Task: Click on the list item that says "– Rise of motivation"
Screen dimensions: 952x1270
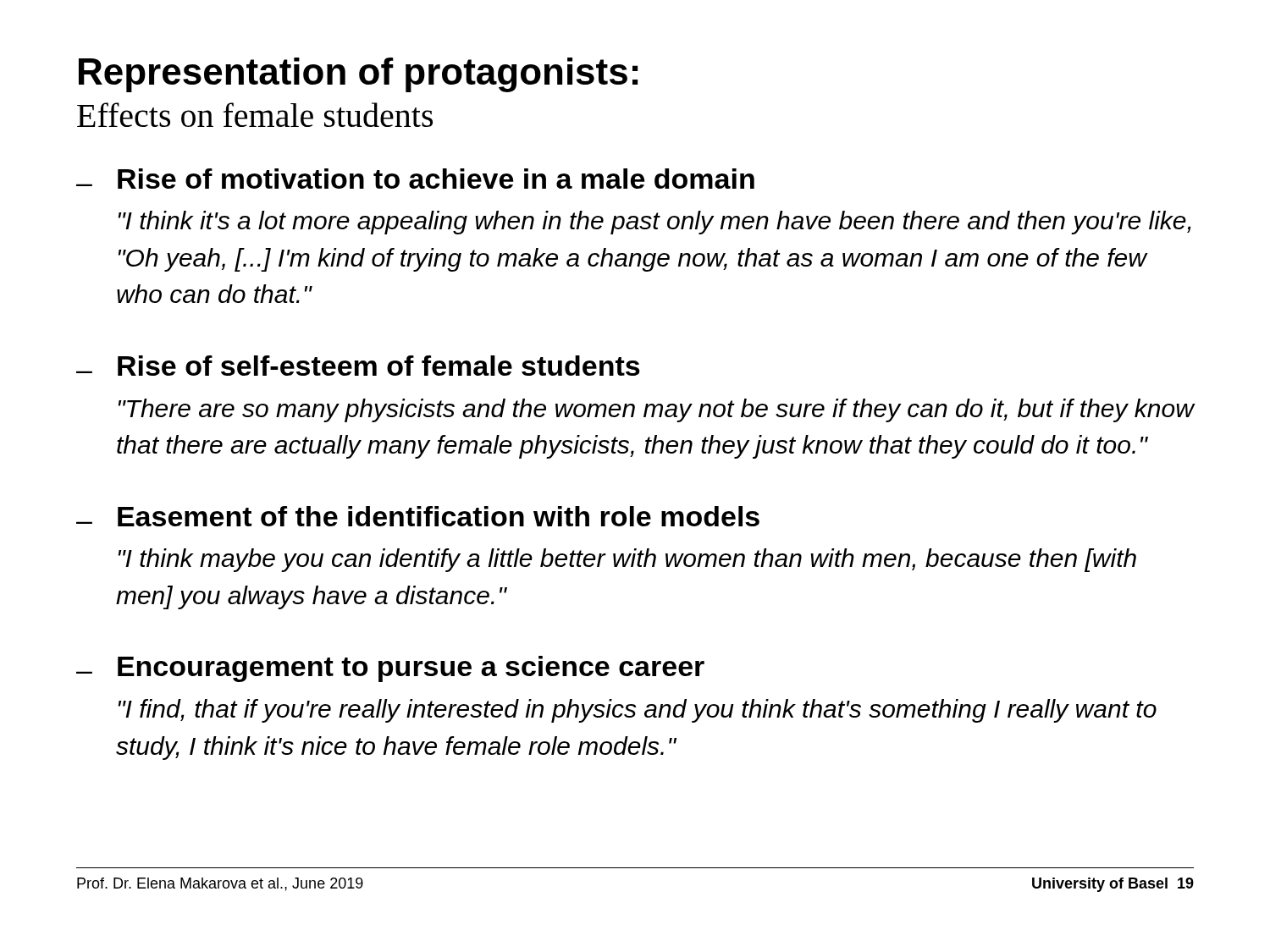Action: 635,237
